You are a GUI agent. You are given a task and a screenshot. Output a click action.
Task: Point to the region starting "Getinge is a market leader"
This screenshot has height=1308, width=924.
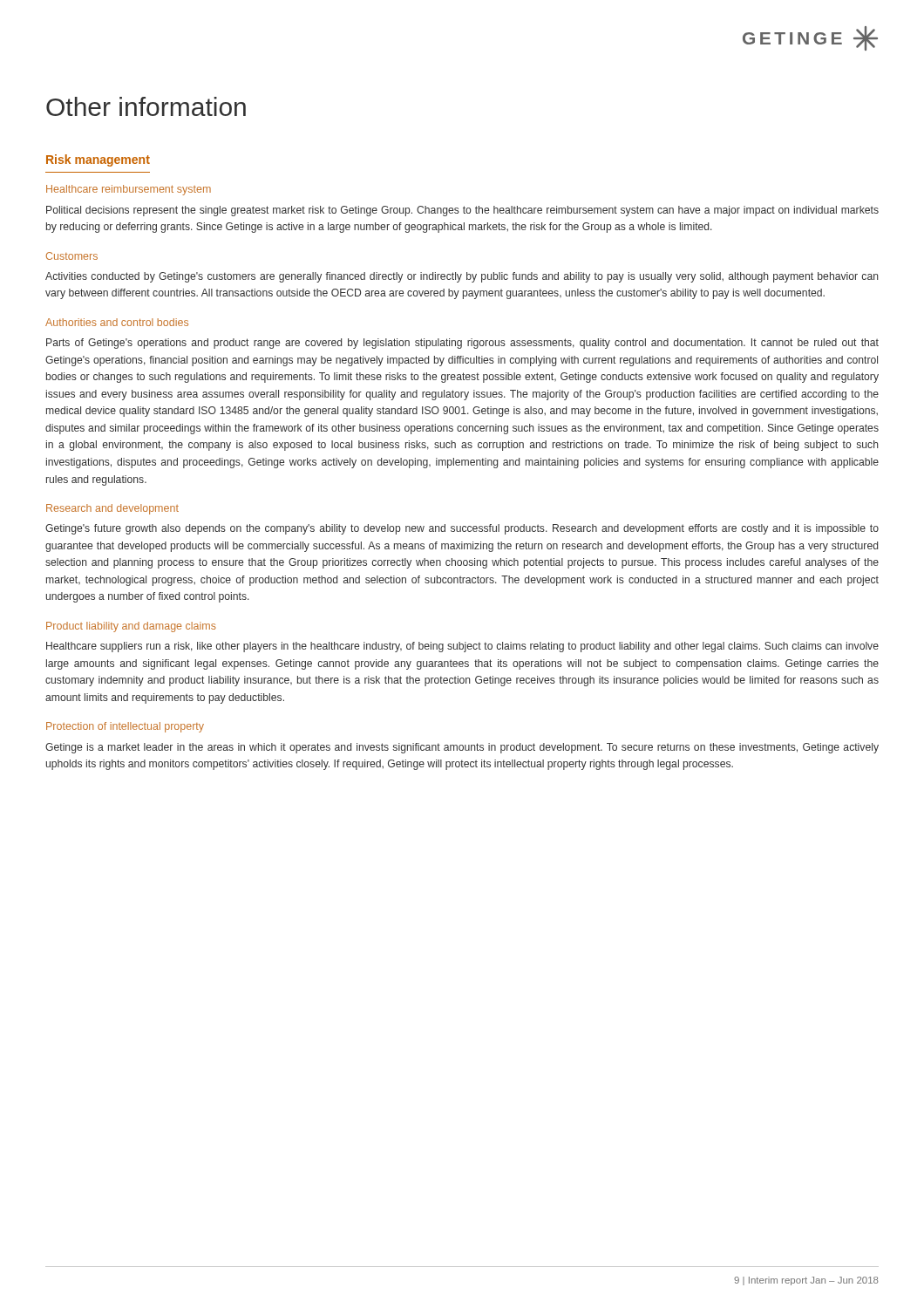tap(462, 756)
